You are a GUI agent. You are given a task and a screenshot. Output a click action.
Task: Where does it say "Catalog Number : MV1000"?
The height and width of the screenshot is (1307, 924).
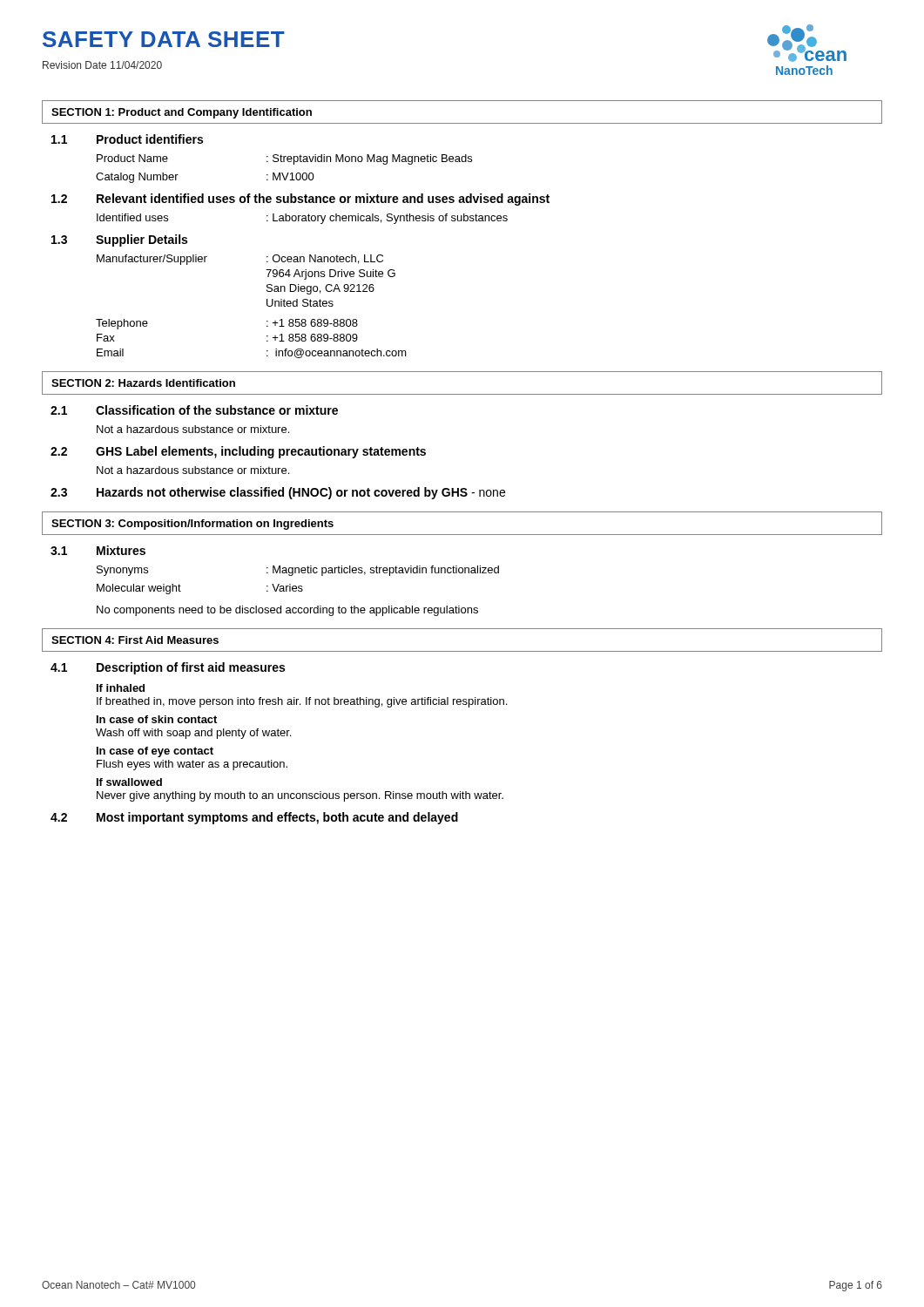click(142, 177)
